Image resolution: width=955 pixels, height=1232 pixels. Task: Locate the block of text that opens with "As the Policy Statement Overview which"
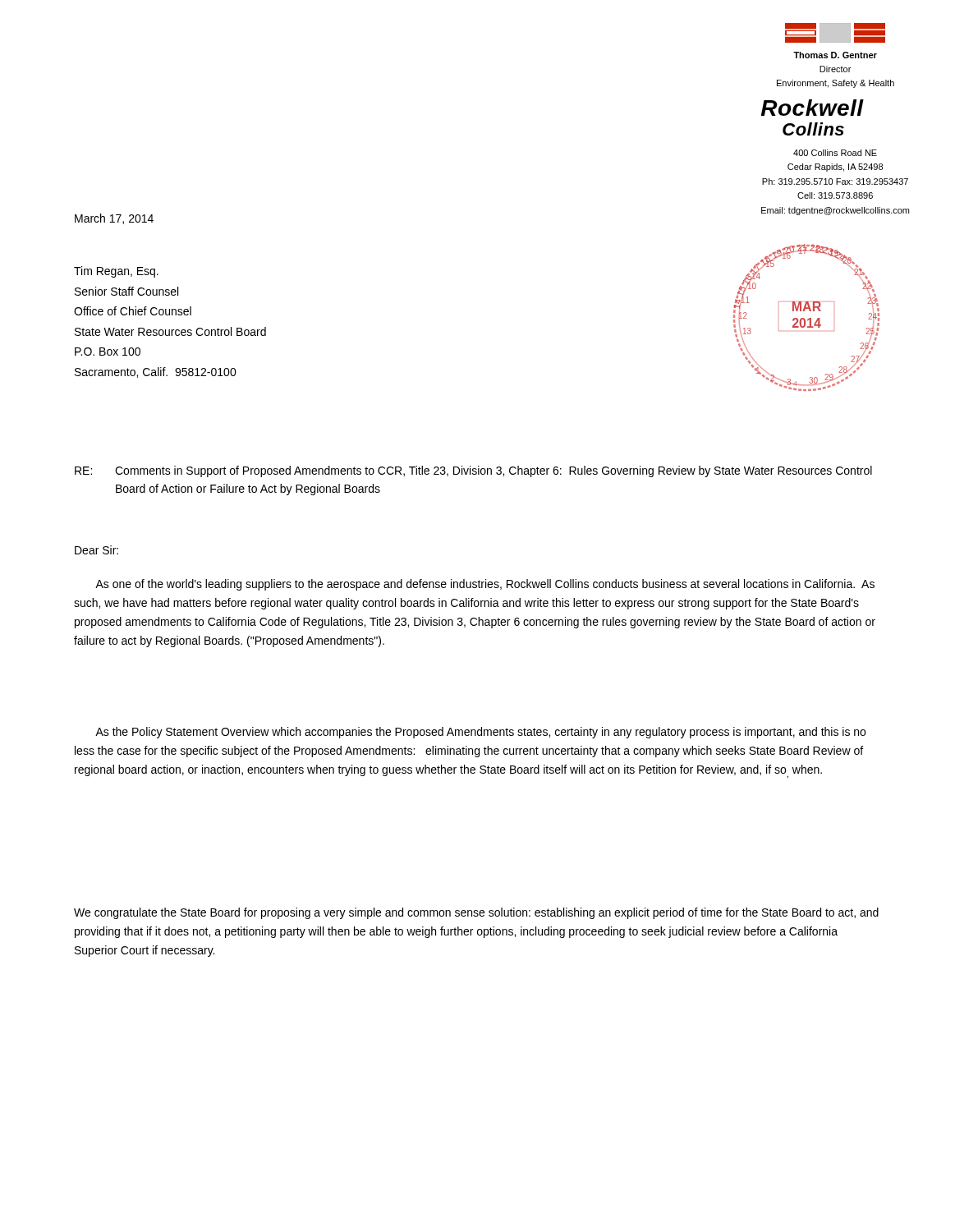pos(470,752)
